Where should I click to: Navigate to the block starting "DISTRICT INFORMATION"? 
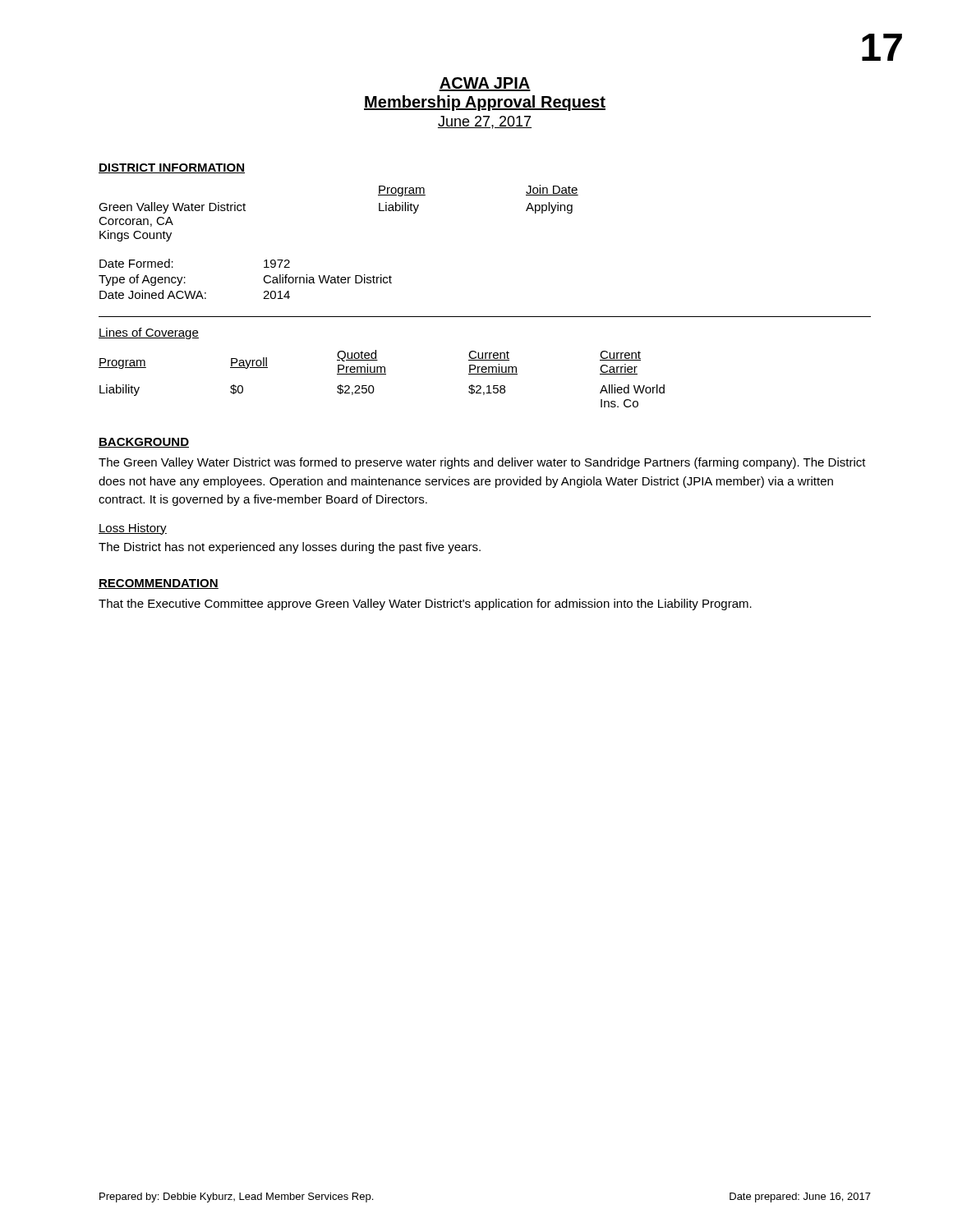[172, 167]
